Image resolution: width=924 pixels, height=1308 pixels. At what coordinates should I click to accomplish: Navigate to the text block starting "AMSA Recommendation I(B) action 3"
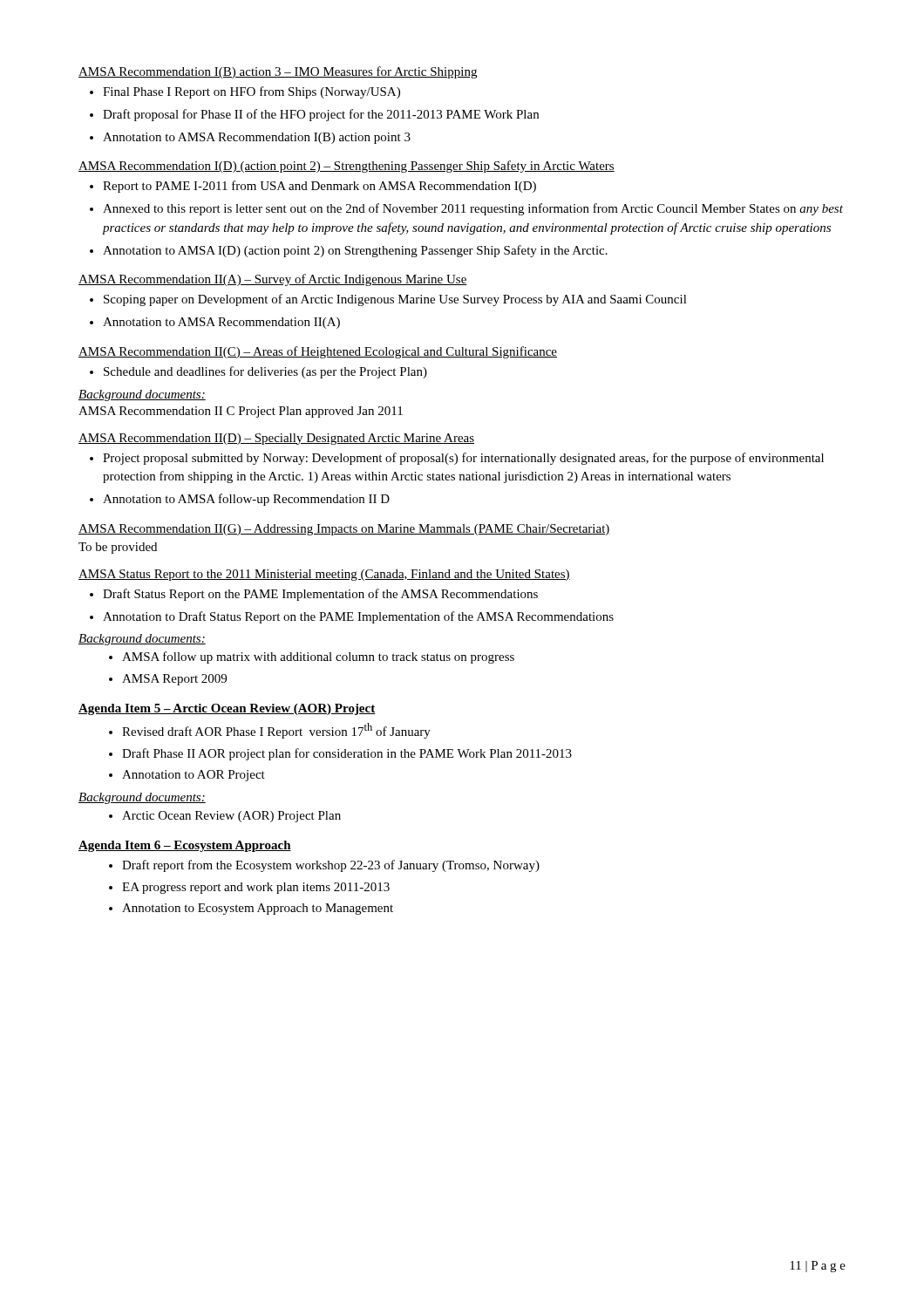pos(278,71)
